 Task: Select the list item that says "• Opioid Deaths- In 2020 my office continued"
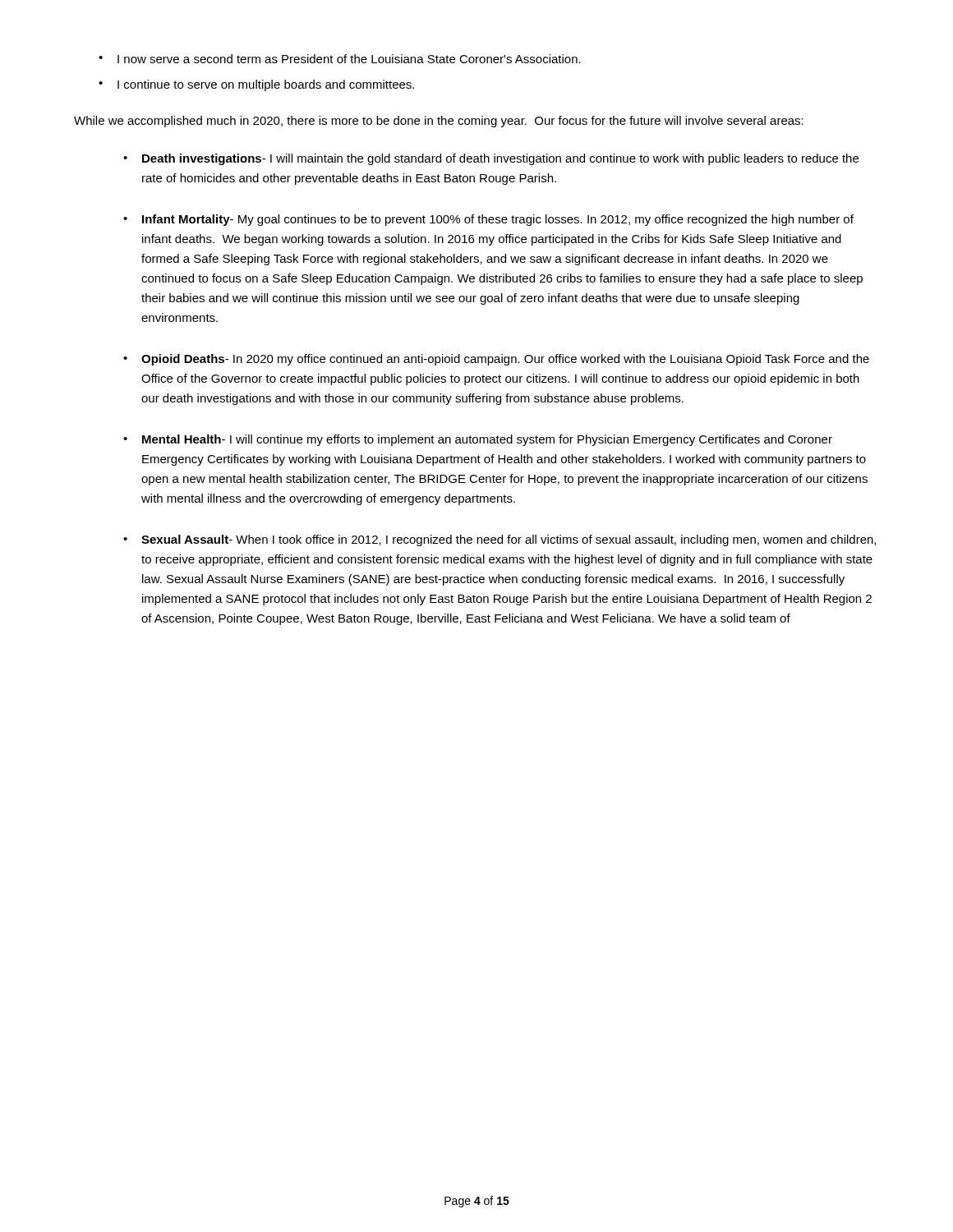click(x=501, y=378)
